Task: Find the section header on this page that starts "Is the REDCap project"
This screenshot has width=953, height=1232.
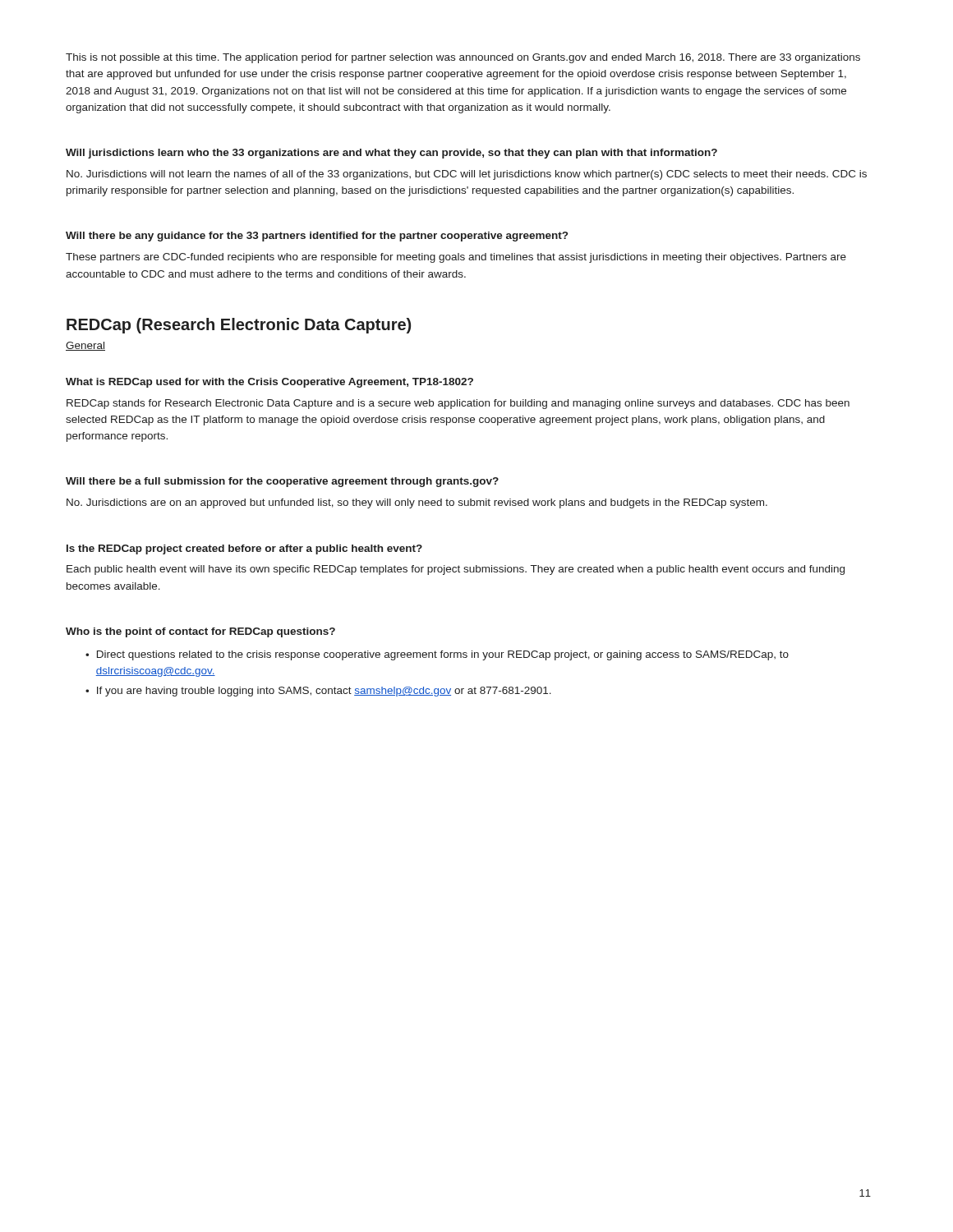Action: (244, 548)
